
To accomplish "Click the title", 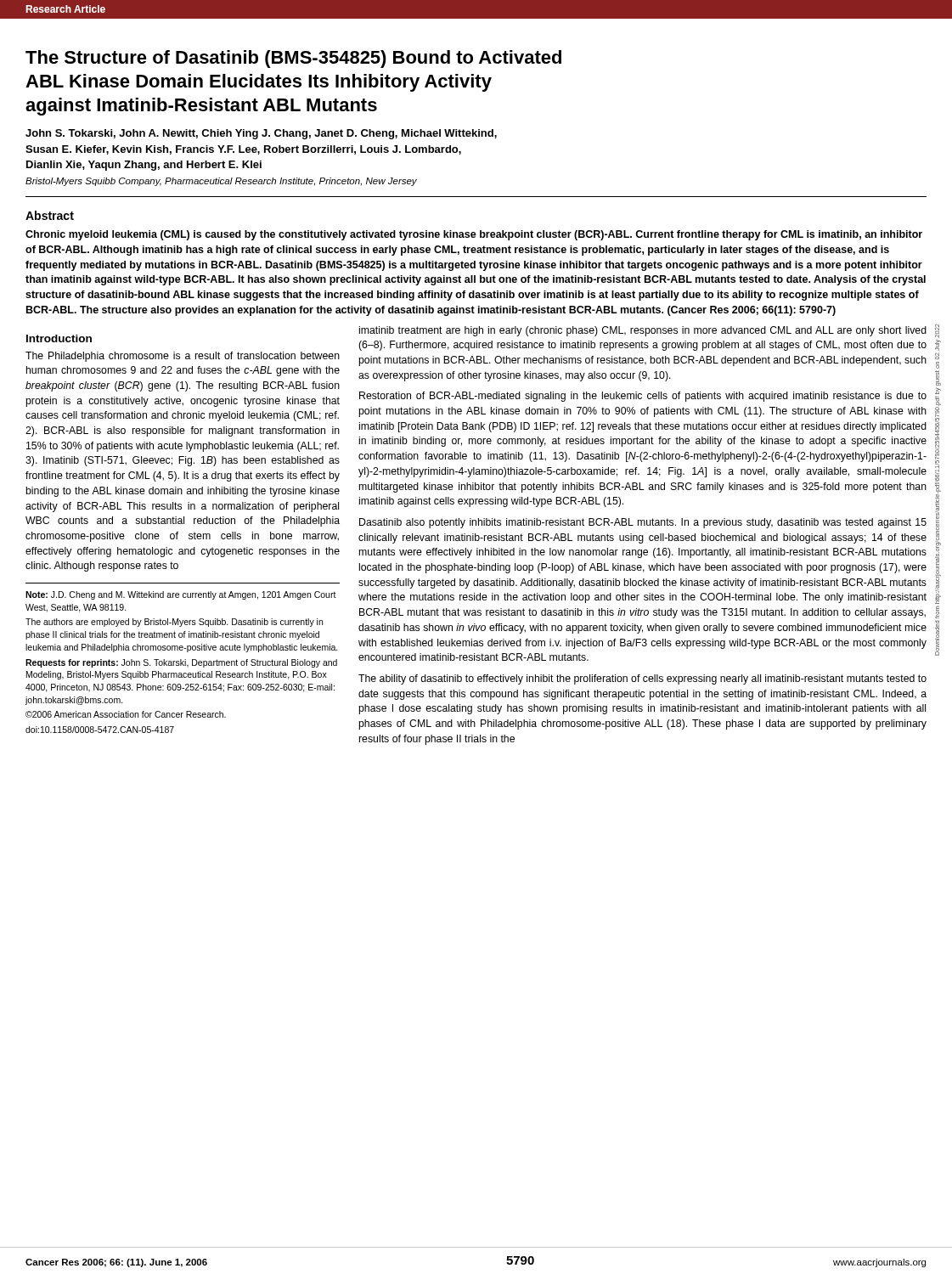I will tap(476, 82).
